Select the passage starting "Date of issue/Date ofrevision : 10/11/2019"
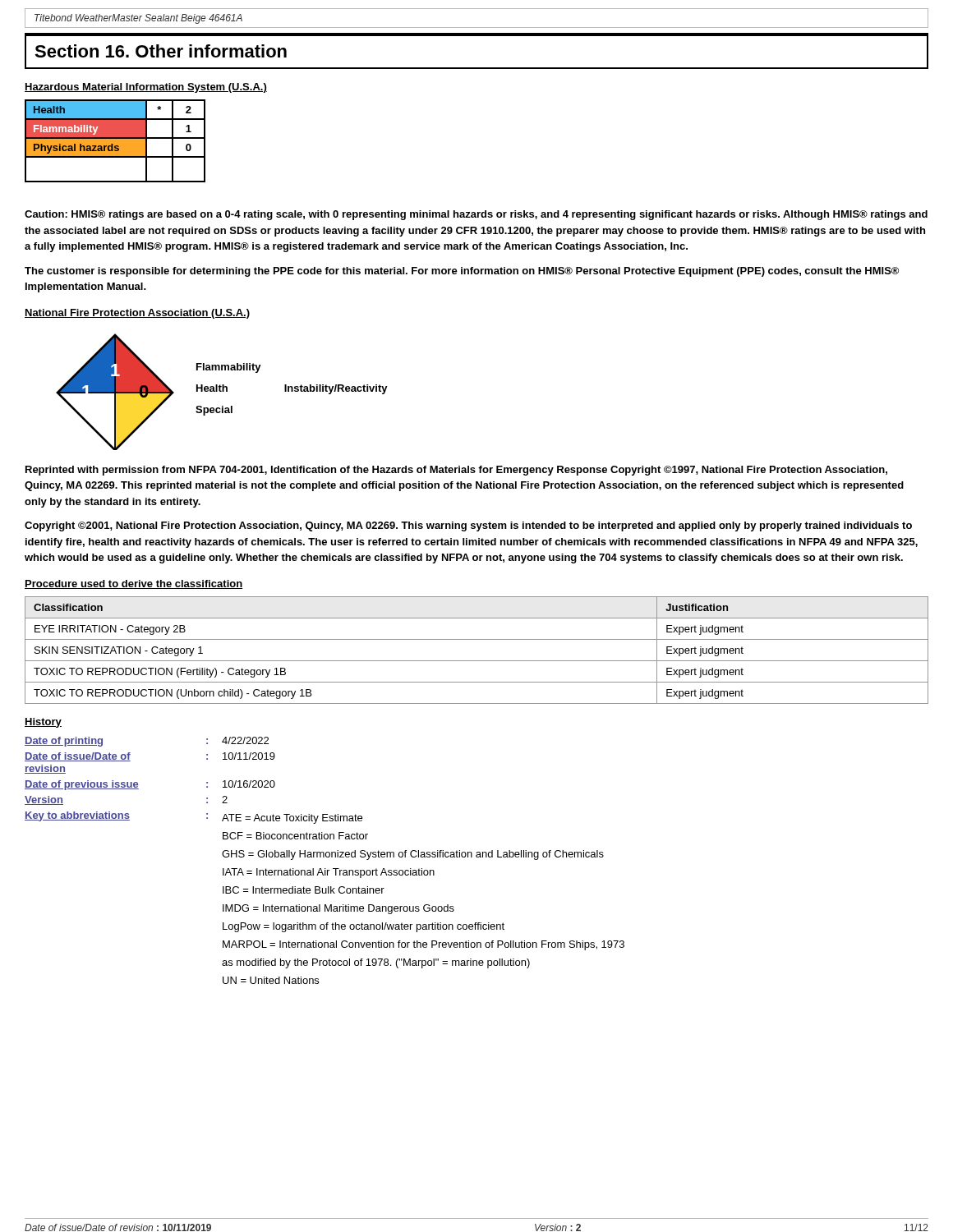Viewport: 953px width, 1232px height. (78, 757)
